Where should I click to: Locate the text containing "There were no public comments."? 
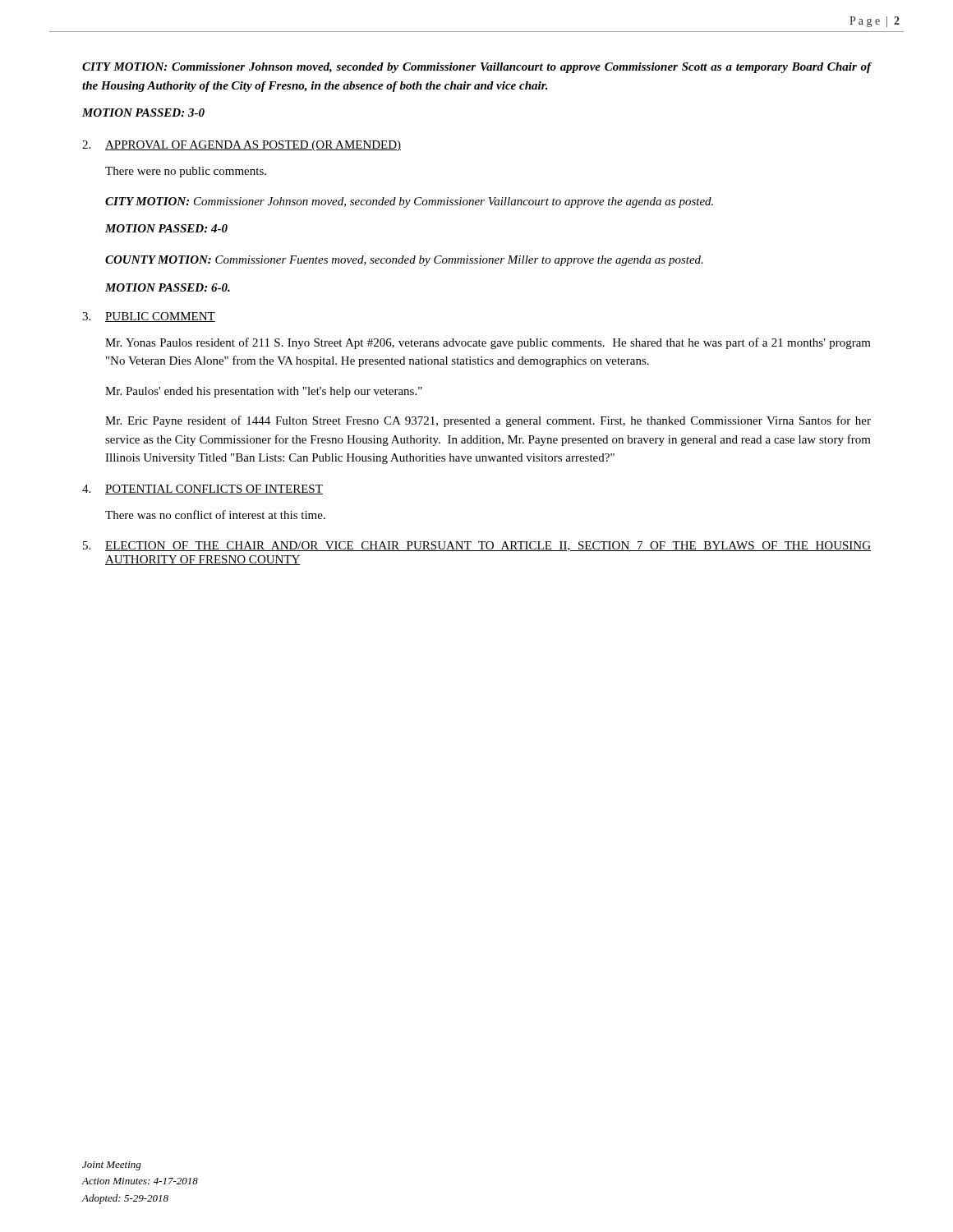click(x=186, y=171)
